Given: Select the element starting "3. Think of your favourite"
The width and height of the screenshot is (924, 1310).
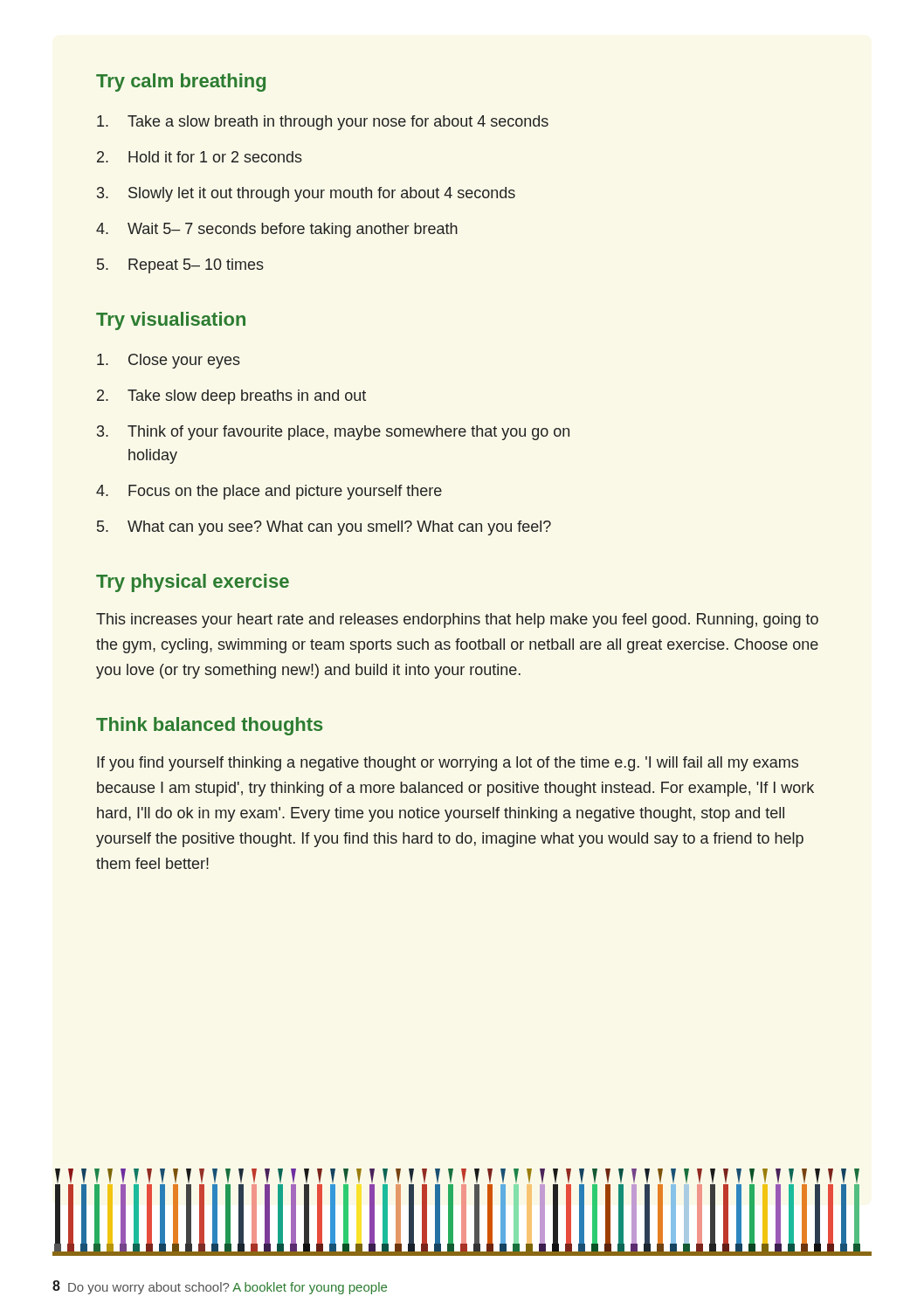Looking at the screenshot, I should (462, 444).
